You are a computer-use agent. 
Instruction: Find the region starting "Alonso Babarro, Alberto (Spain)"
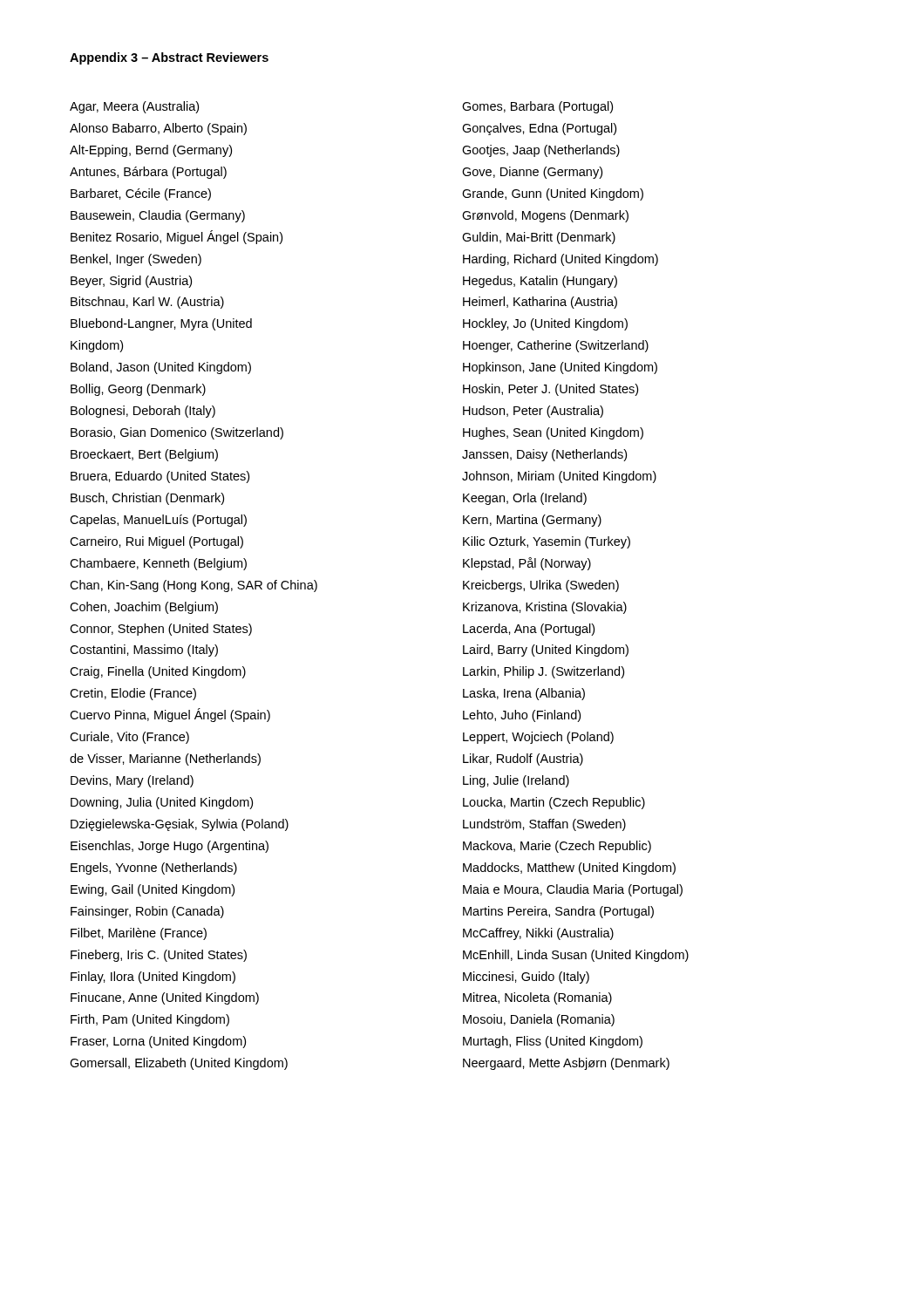click(158, 129)
